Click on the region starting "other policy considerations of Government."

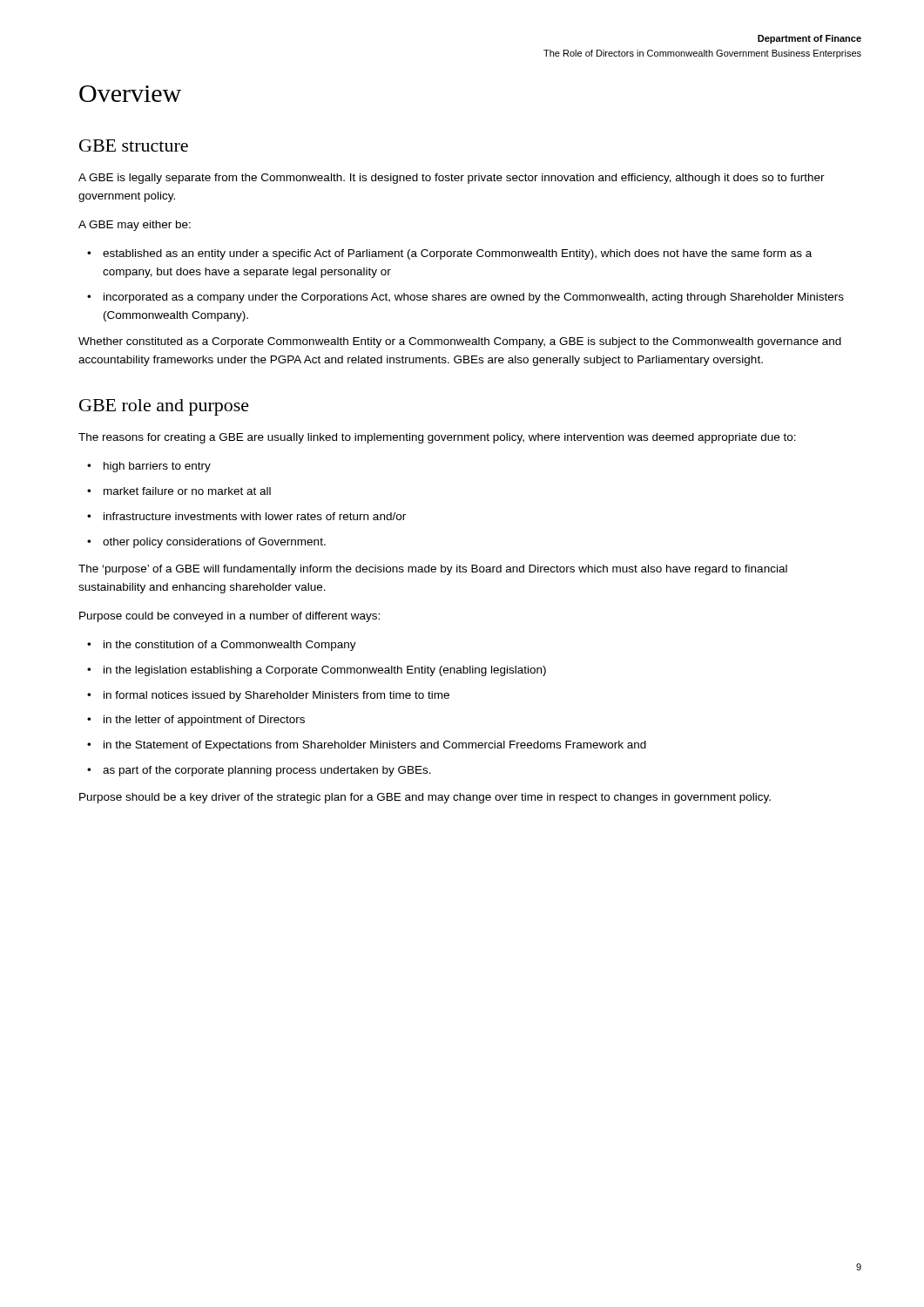215,541
